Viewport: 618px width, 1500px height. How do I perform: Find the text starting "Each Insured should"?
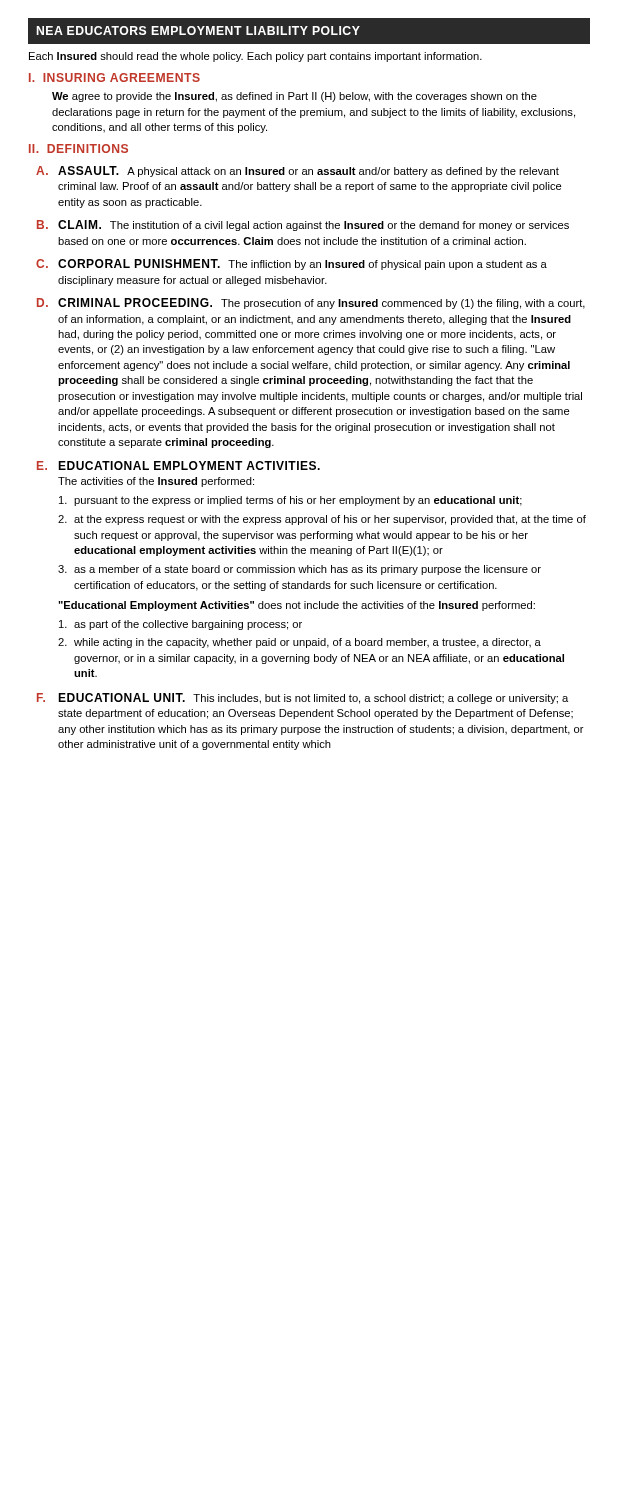255,56
